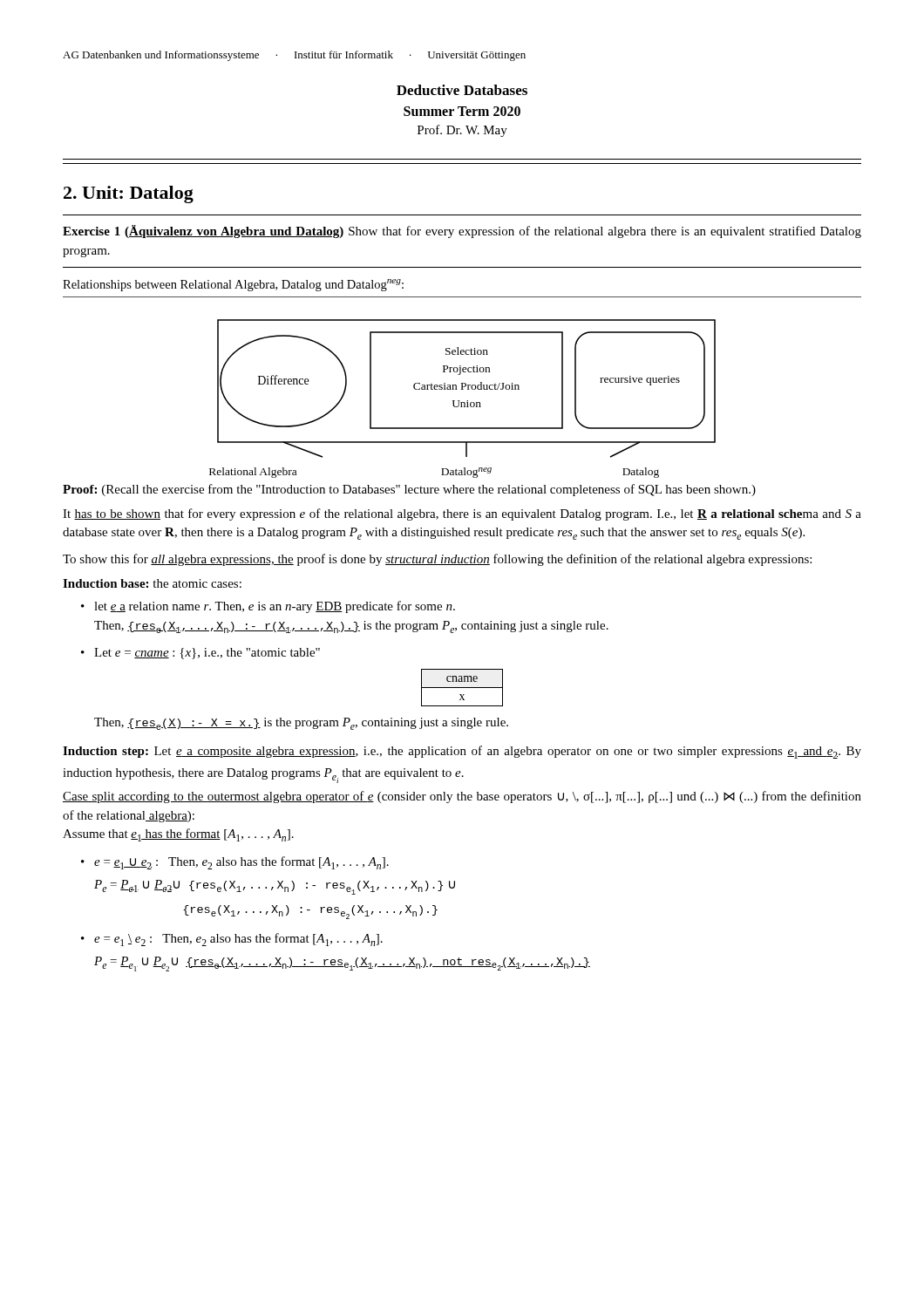
Task: Select the text block with the text "Proof: (Recall the exercise from"
Action: click(x=409, y=489)
